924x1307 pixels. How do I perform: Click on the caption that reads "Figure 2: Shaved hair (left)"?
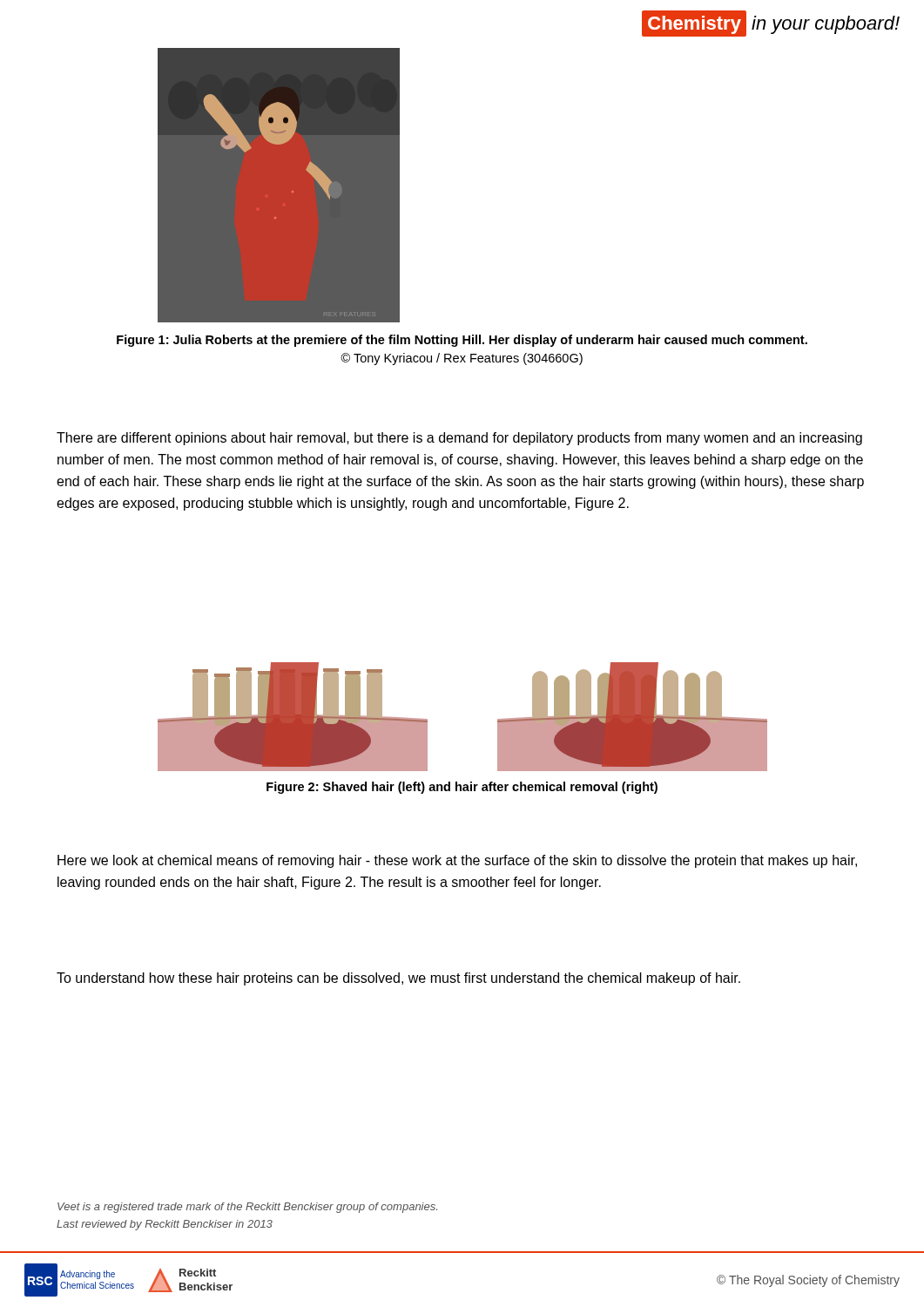pyautogui.click(x=462, y=787)
